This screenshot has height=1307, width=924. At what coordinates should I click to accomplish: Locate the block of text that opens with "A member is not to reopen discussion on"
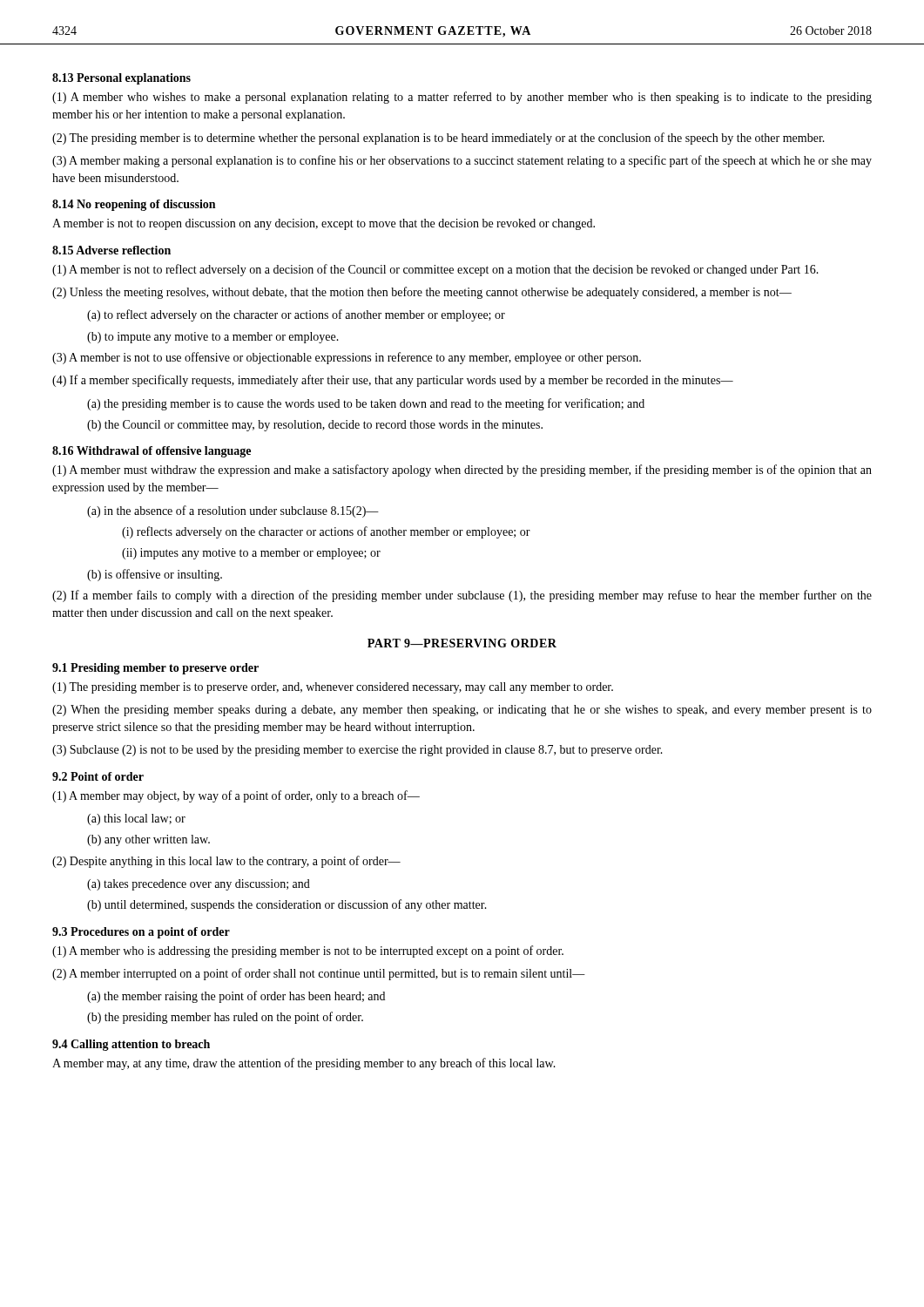324,224
